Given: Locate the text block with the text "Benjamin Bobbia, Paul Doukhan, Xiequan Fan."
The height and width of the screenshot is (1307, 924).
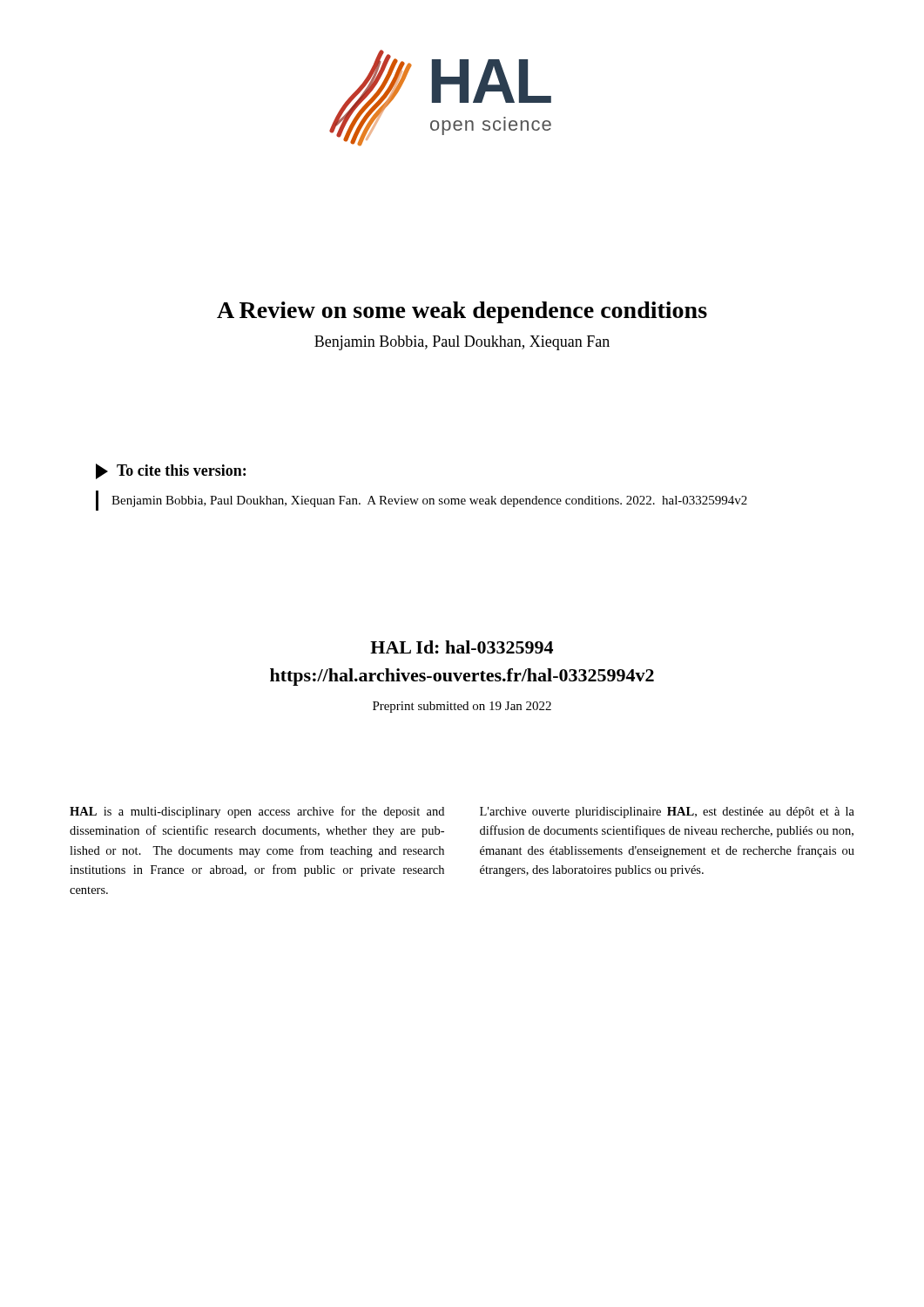Looking at the screenshot, I should point(429,500).
